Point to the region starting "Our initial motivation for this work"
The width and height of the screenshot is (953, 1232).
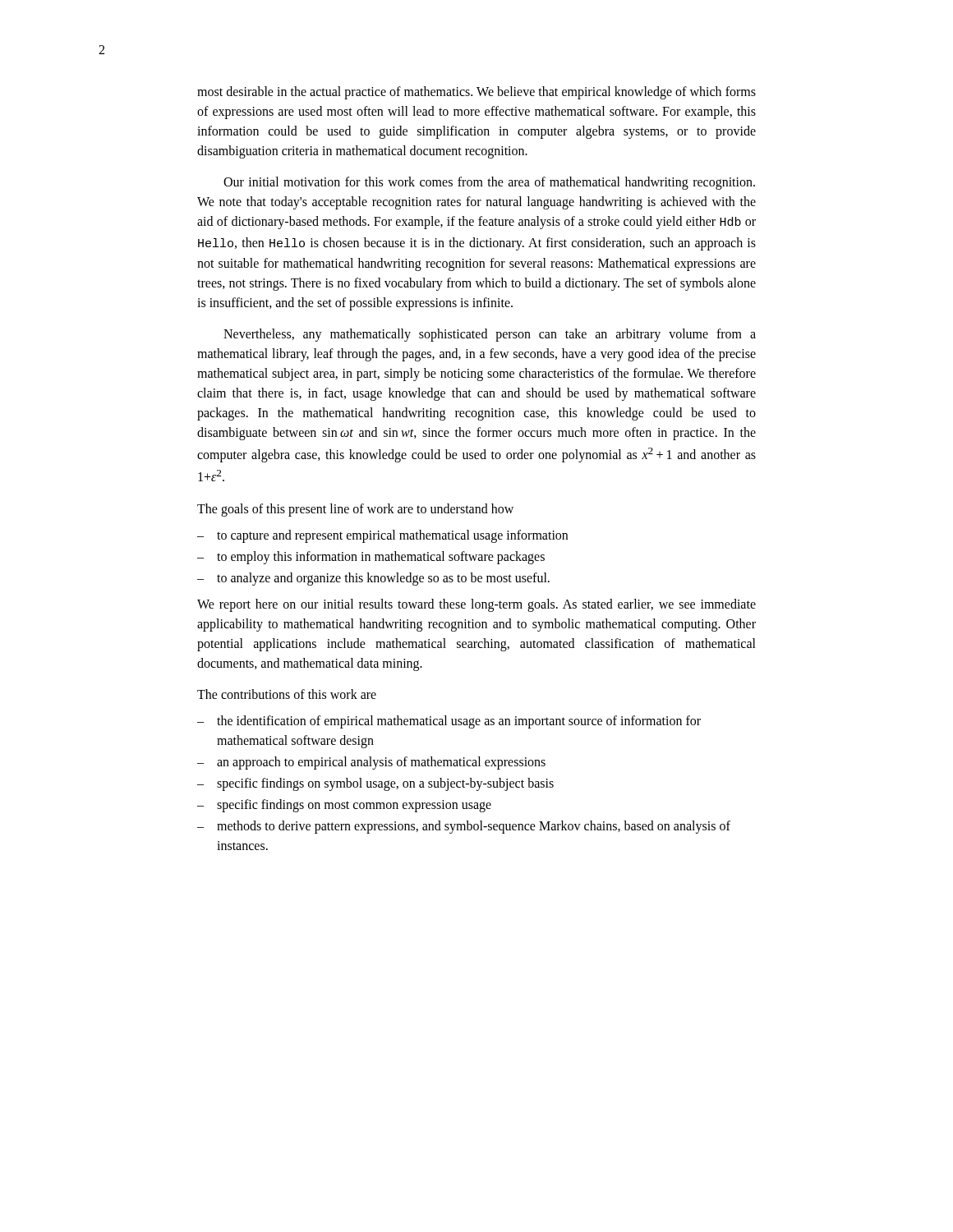point(476,243)
